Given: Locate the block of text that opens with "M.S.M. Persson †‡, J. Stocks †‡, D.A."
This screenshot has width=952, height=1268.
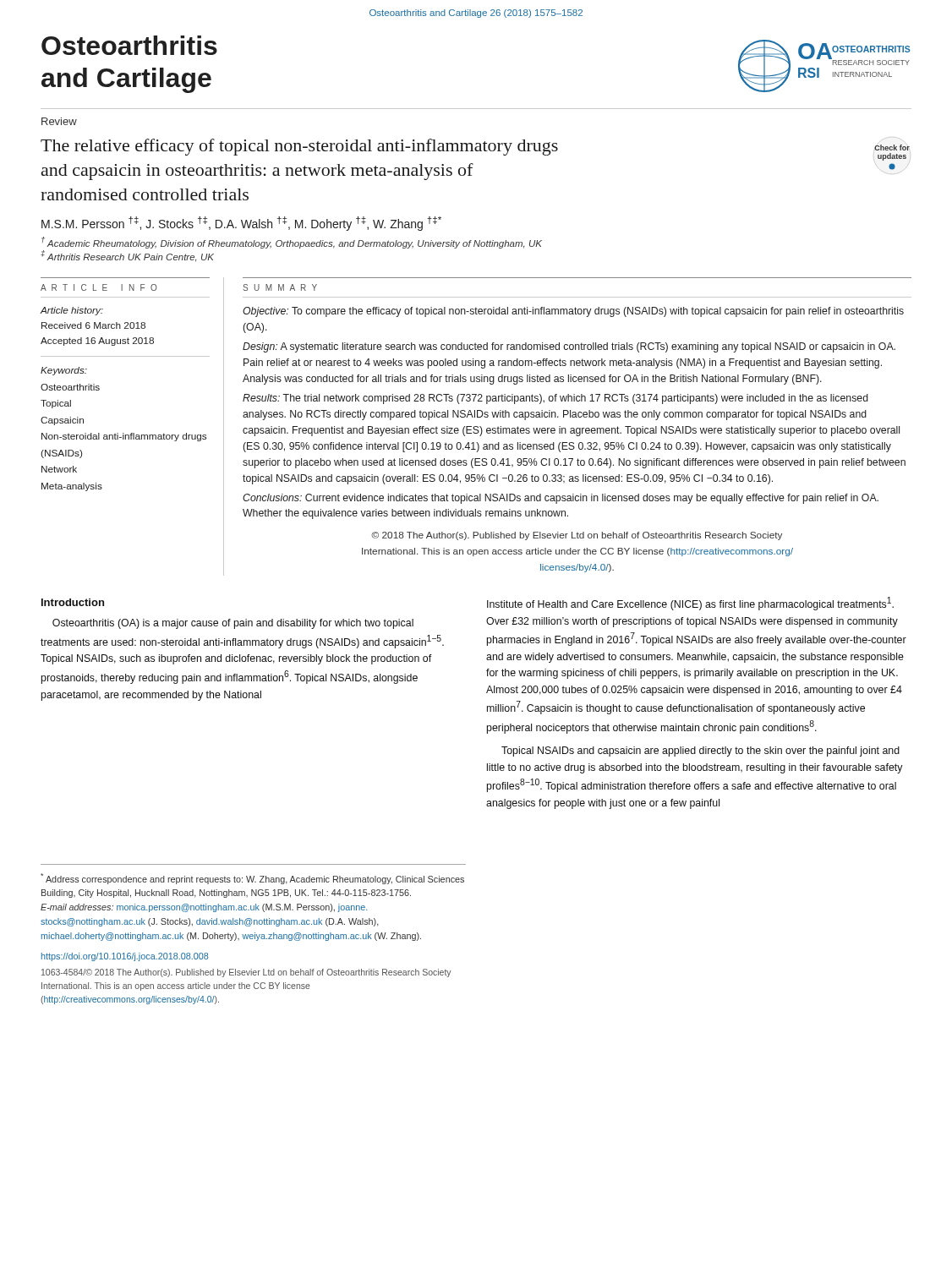Looking at the screenshot, I should (x=241, y=222).
